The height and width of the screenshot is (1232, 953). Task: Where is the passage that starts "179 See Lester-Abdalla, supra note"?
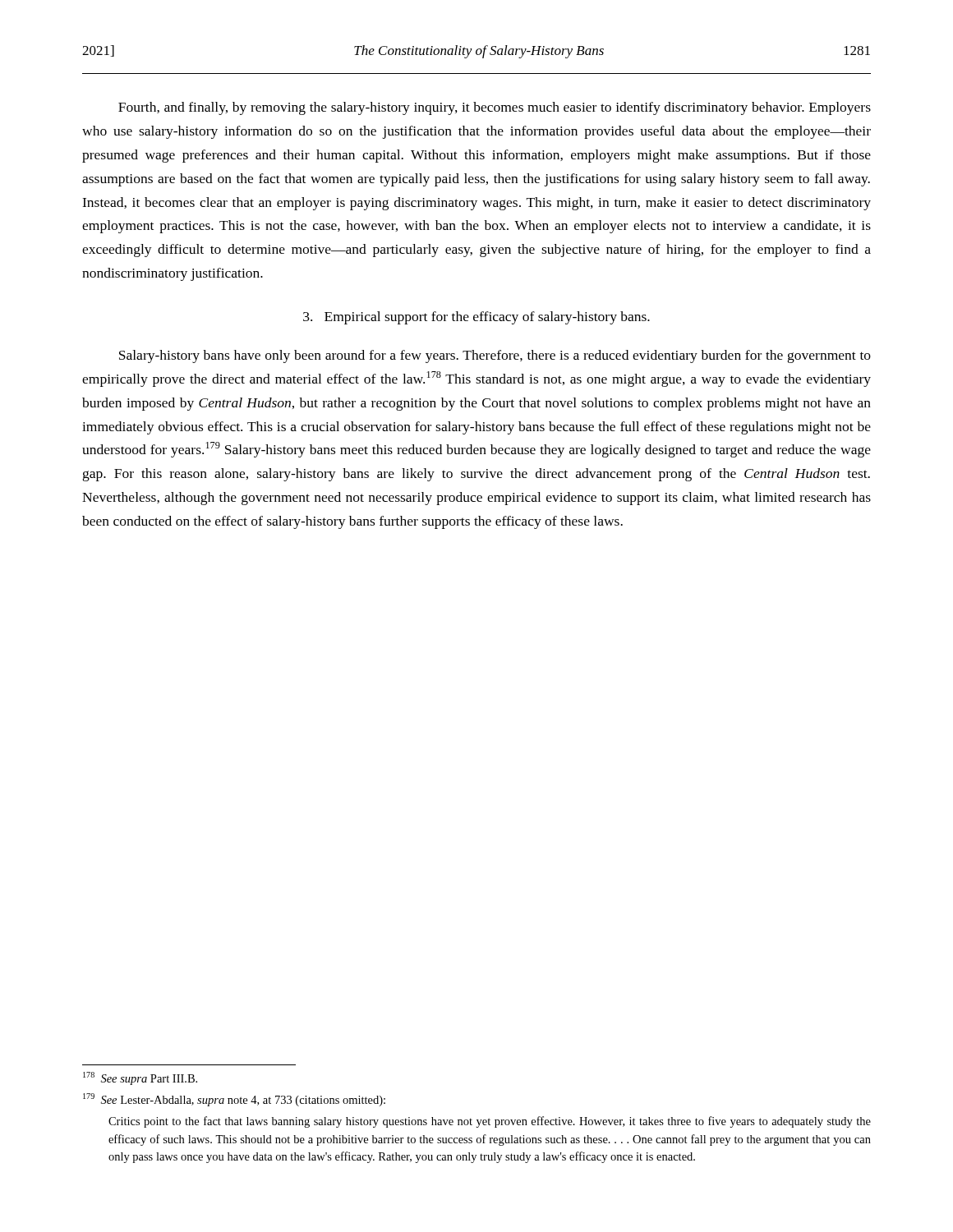tap(476, 1129)
